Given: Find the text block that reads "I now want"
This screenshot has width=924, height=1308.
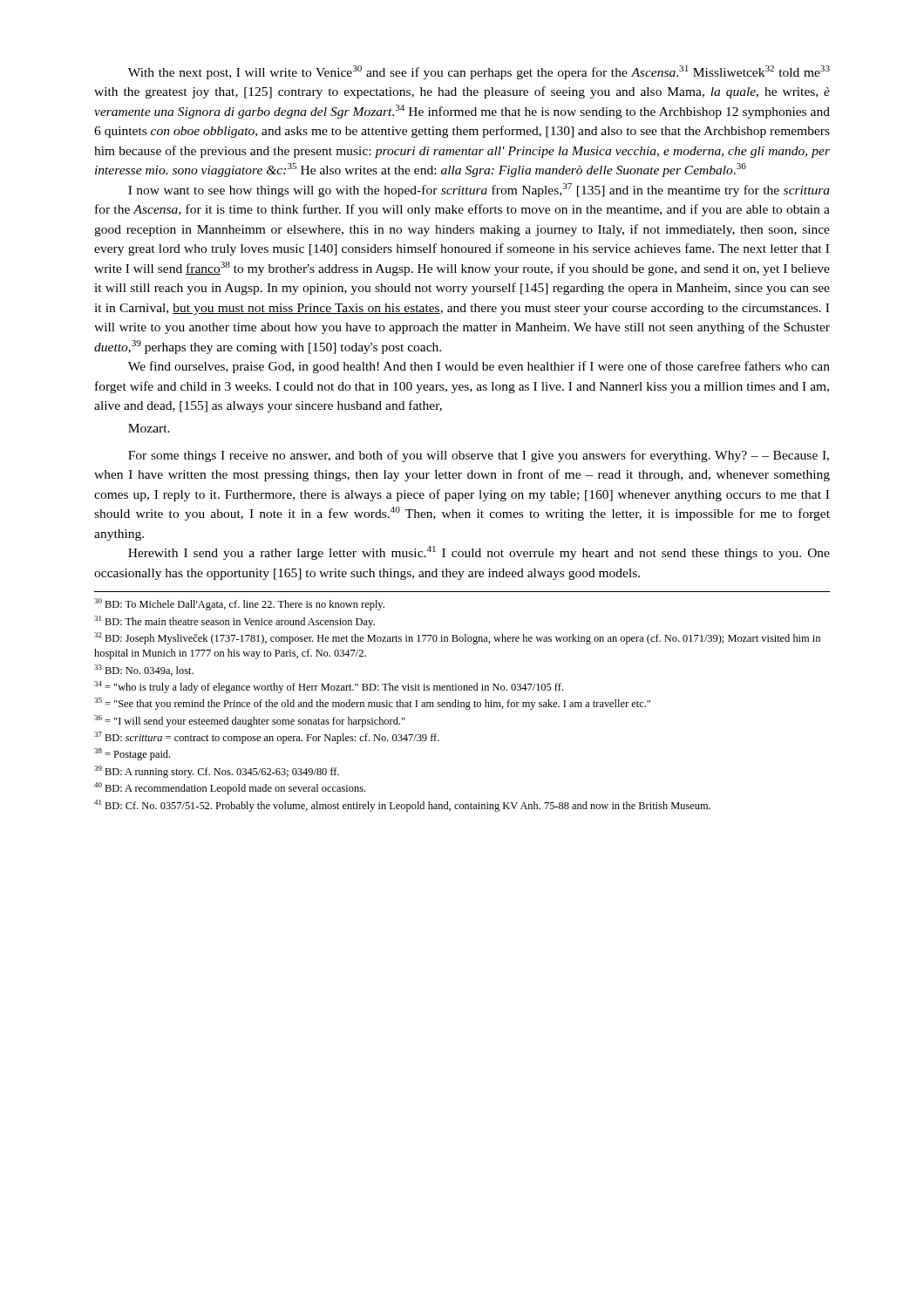Looking at the screenshot, I should pos(462,269).
